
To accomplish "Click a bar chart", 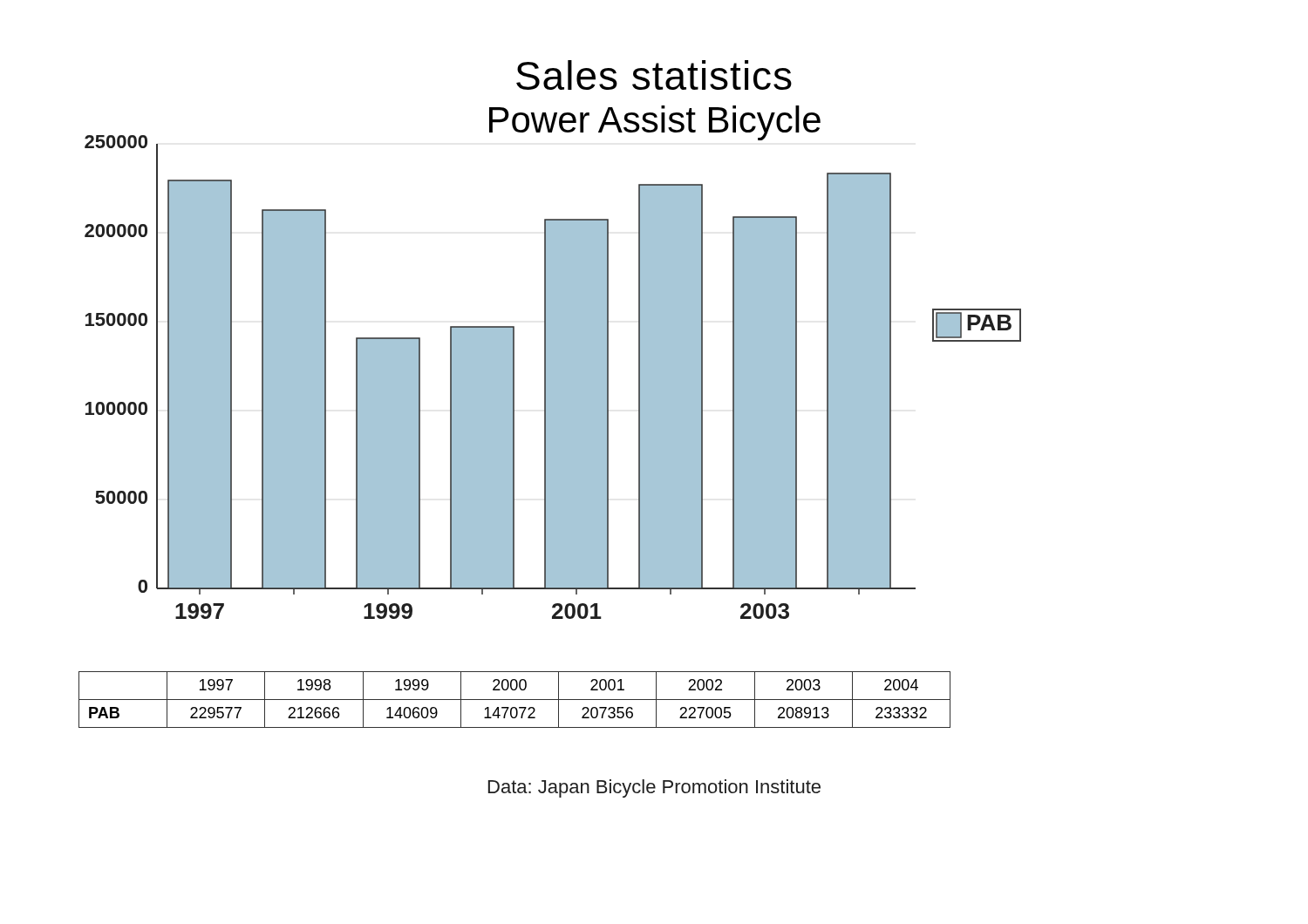I will tap(558, 388).
